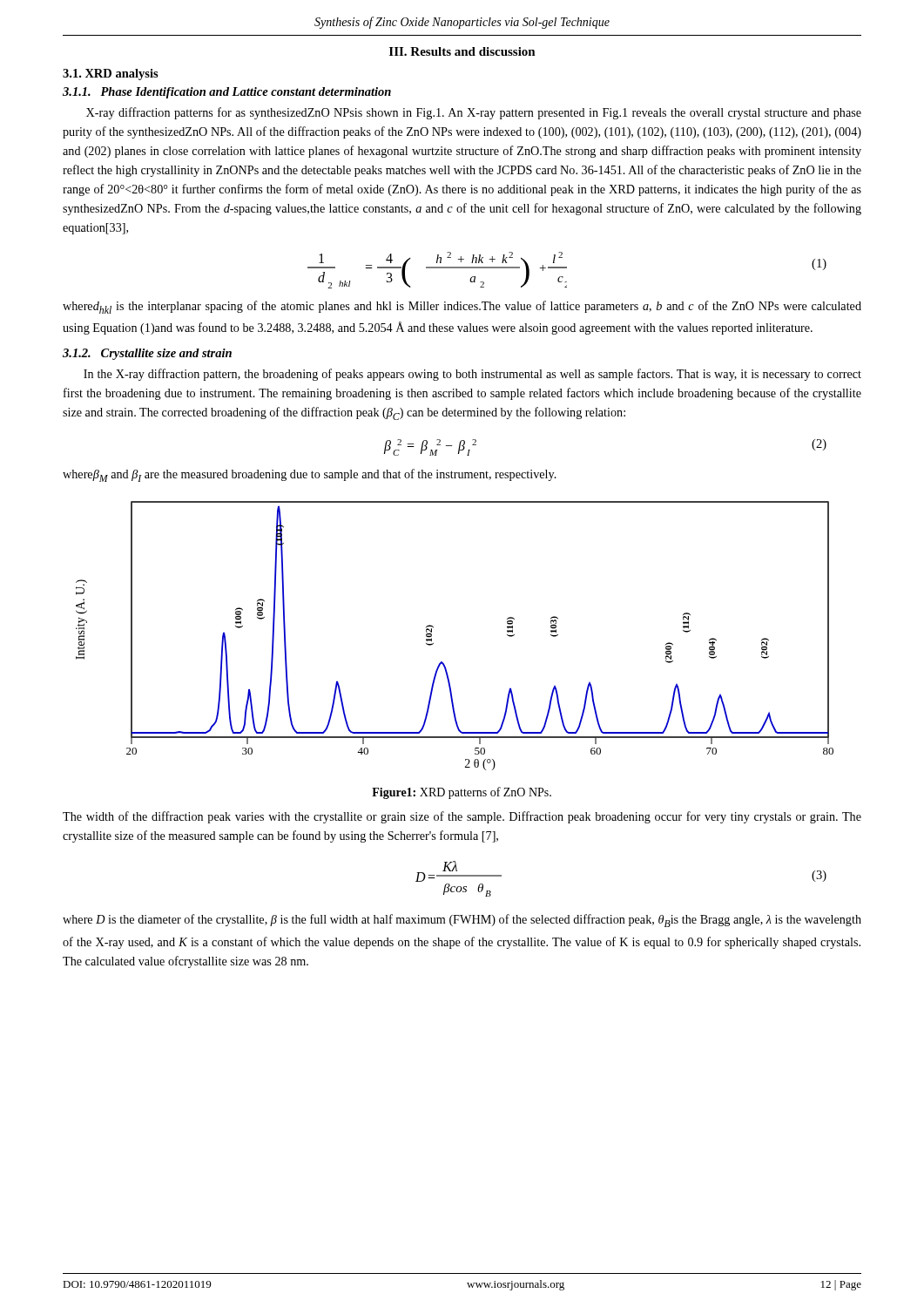
Task: Find the passage starting "The width of the diffraction peak varies"
Action: [x=462, y=826]
